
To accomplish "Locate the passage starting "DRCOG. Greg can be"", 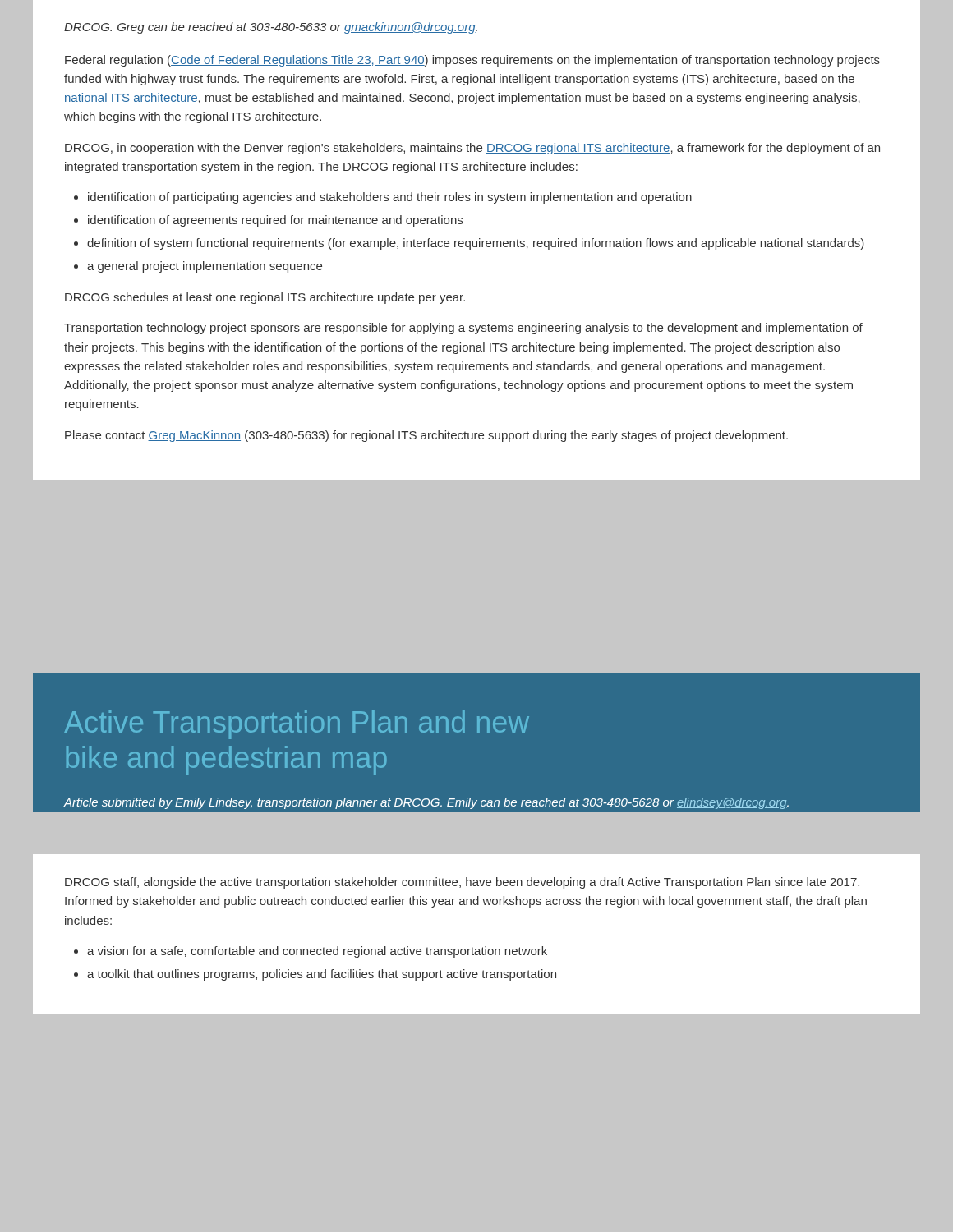I will pyautogui.click(x=476, y=27).
